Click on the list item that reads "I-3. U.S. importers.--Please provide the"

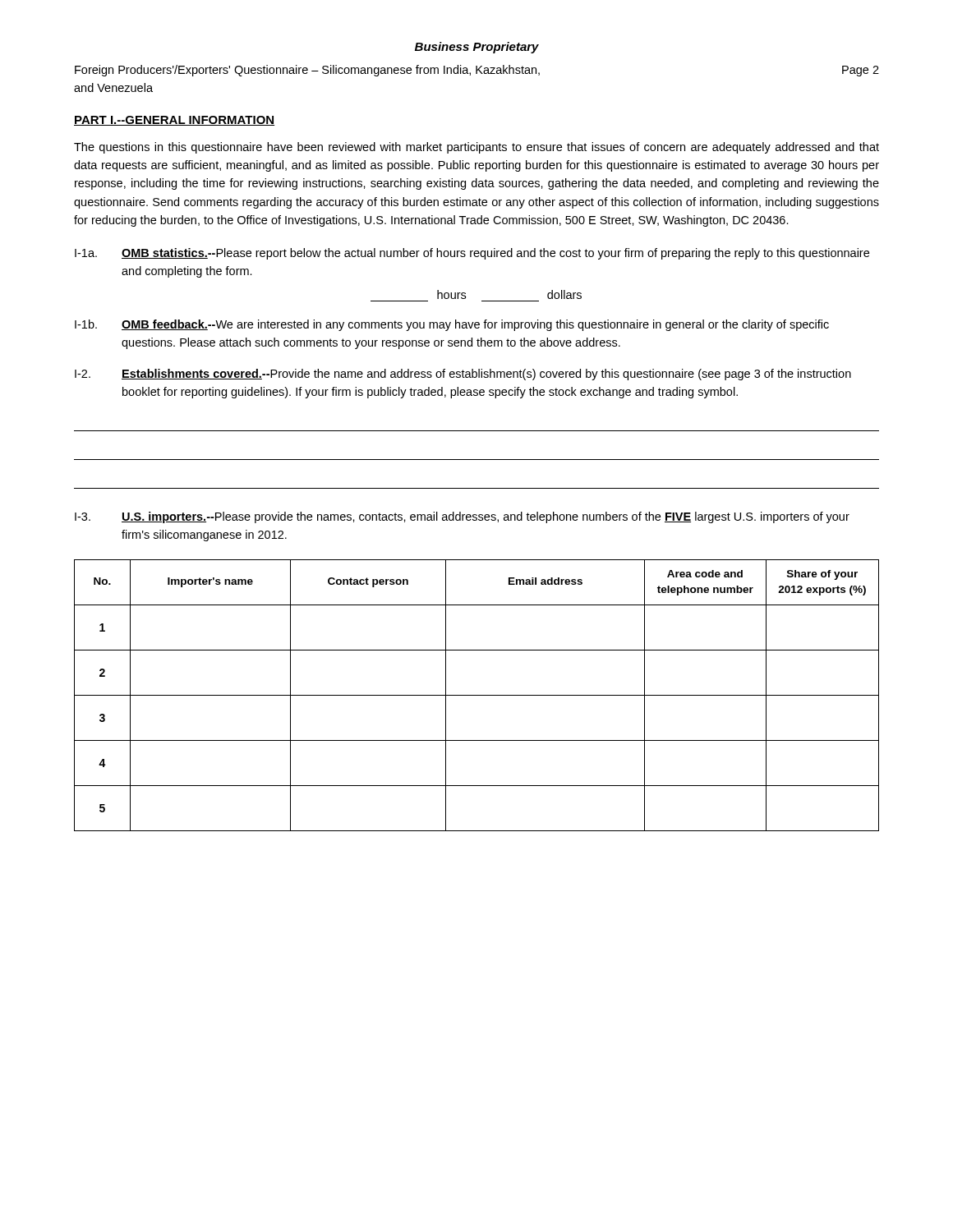tap(476, 527)
